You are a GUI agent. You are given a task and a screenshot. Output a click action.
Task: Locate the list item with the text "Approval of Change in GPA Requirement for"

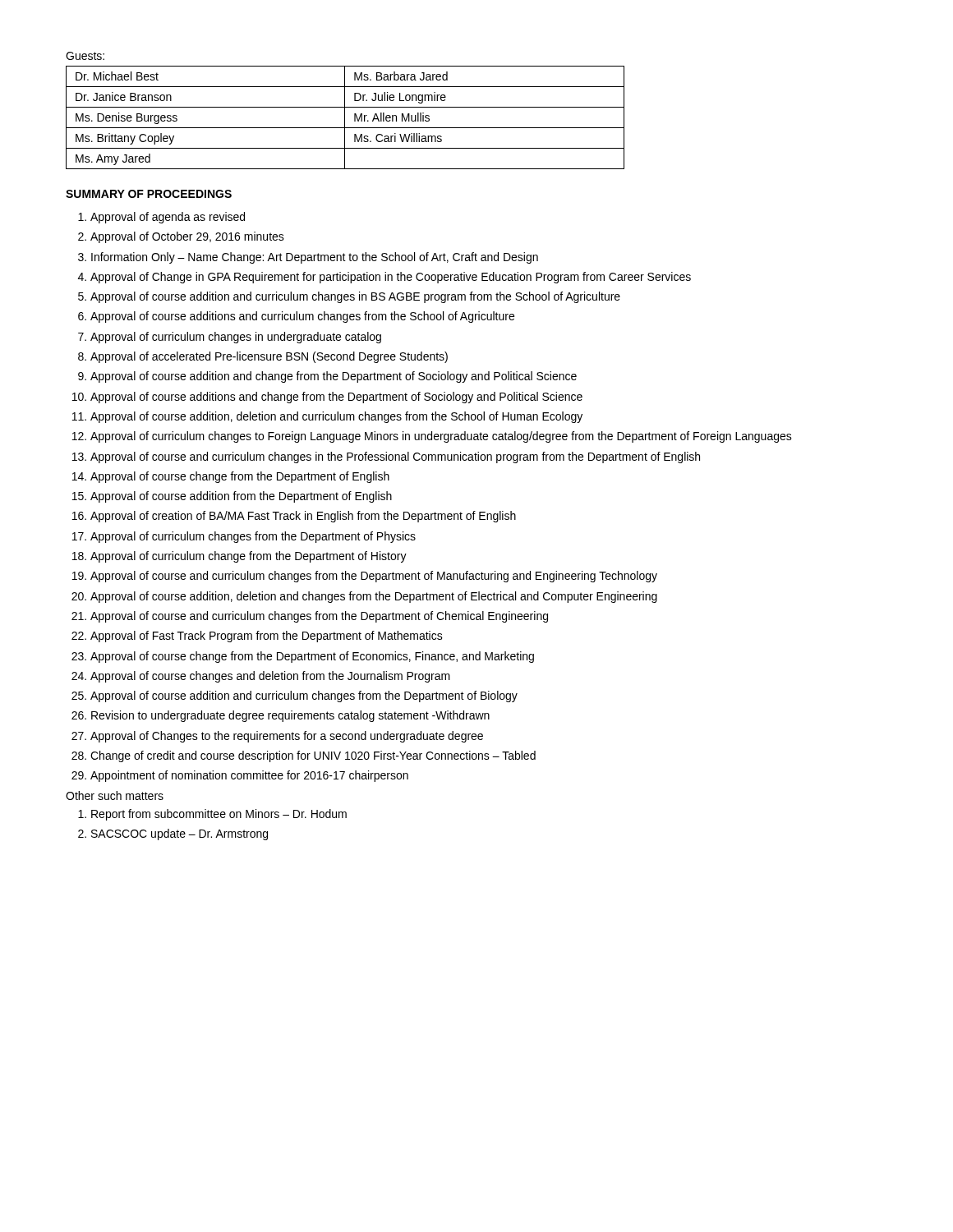[x=391, y=277]
